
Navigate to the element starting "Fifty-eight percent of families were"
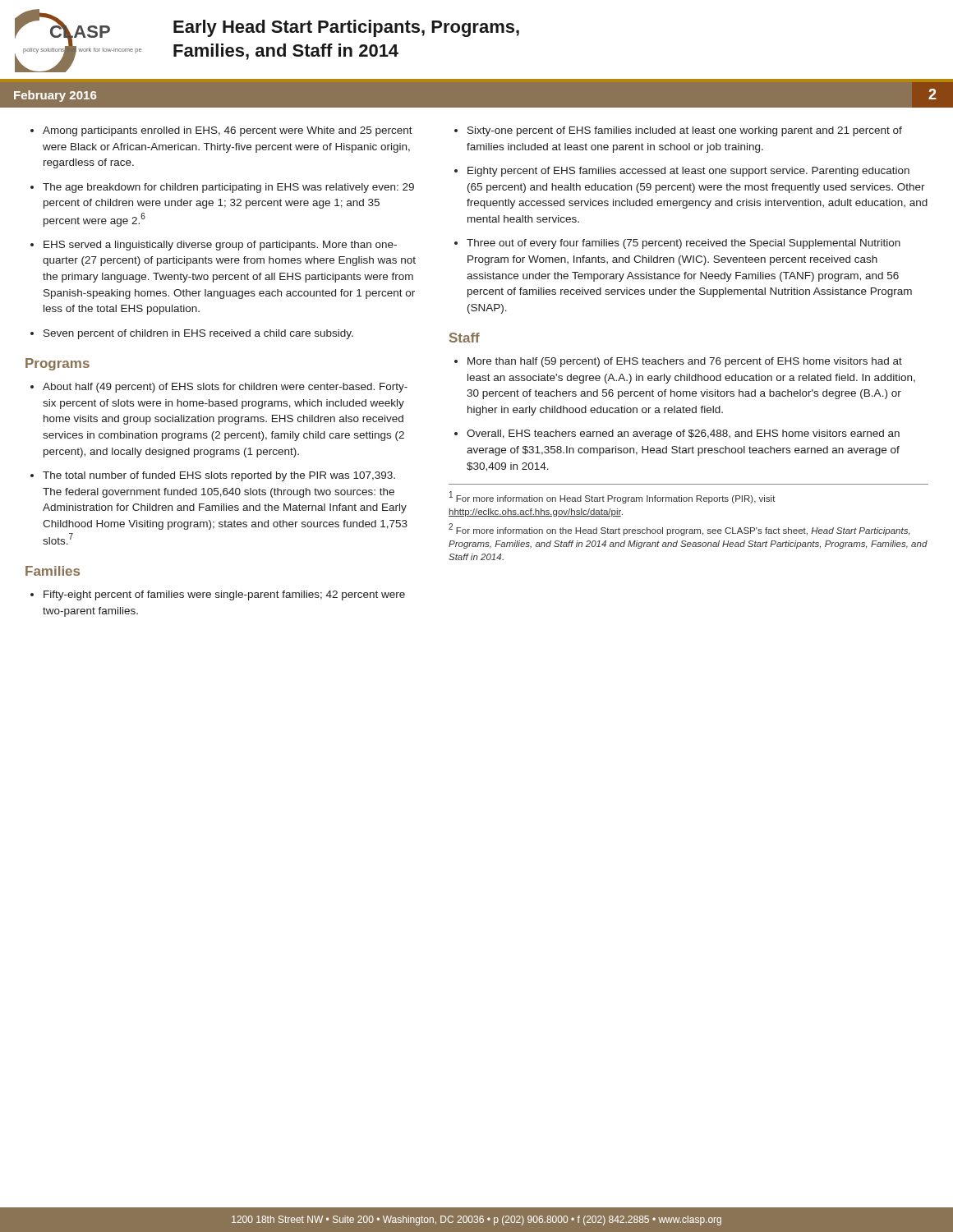[x=224, y=603]
